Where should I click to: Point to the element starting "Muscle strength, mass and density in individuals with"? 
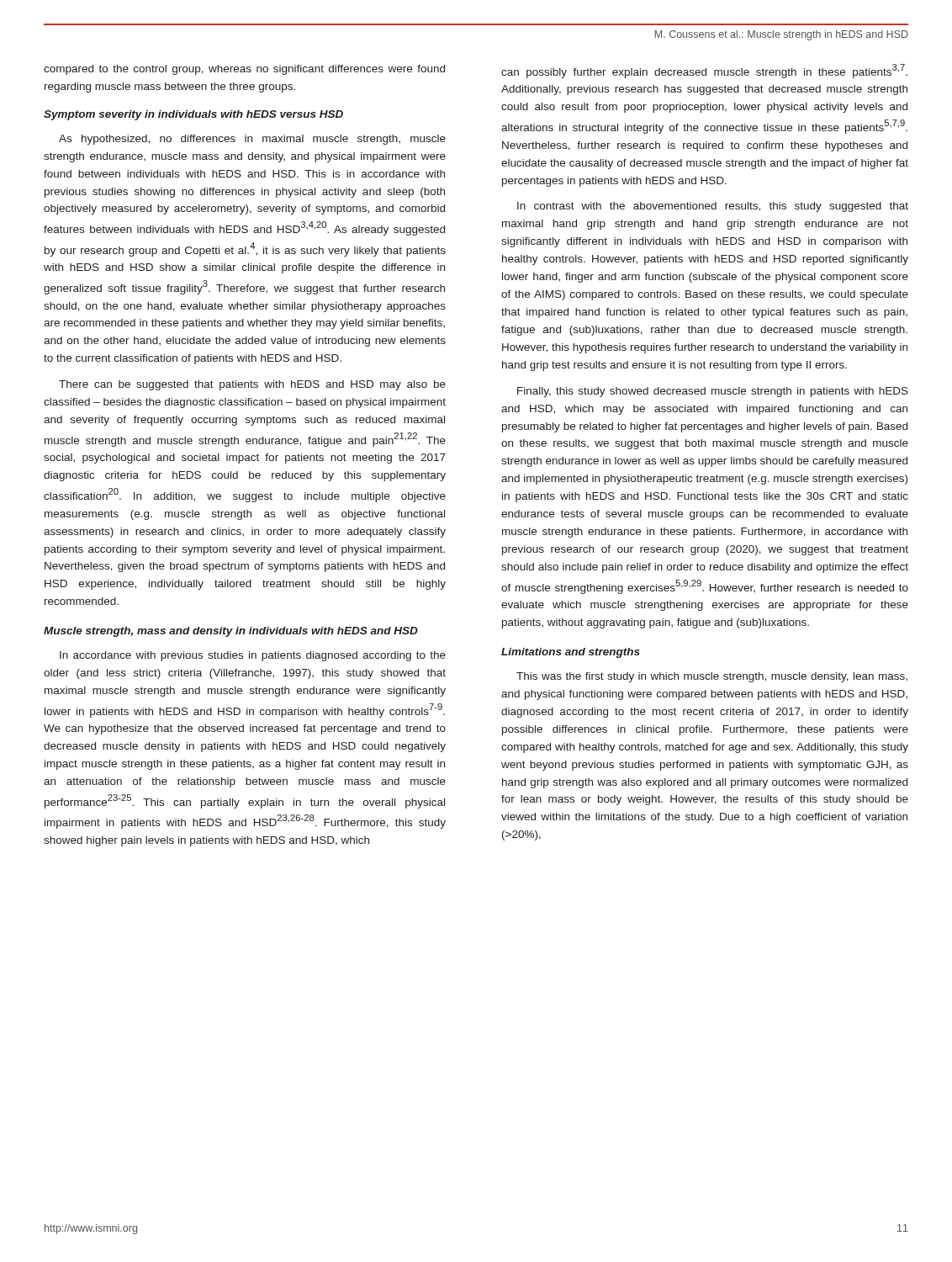click(231, 631)
